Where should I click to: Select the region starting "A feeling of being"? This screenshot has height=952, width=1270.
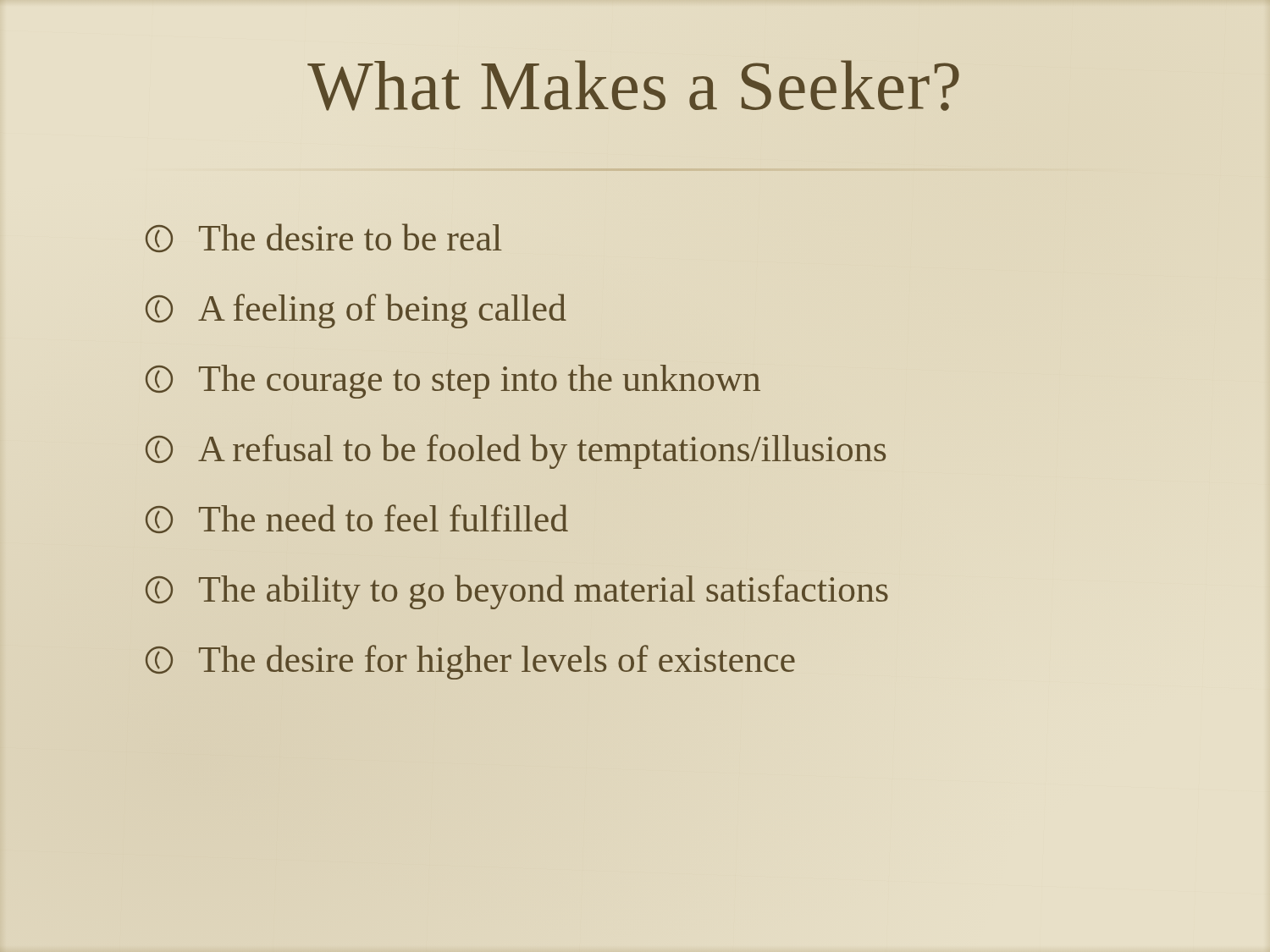pyautogui.click(x=355, y=308)
